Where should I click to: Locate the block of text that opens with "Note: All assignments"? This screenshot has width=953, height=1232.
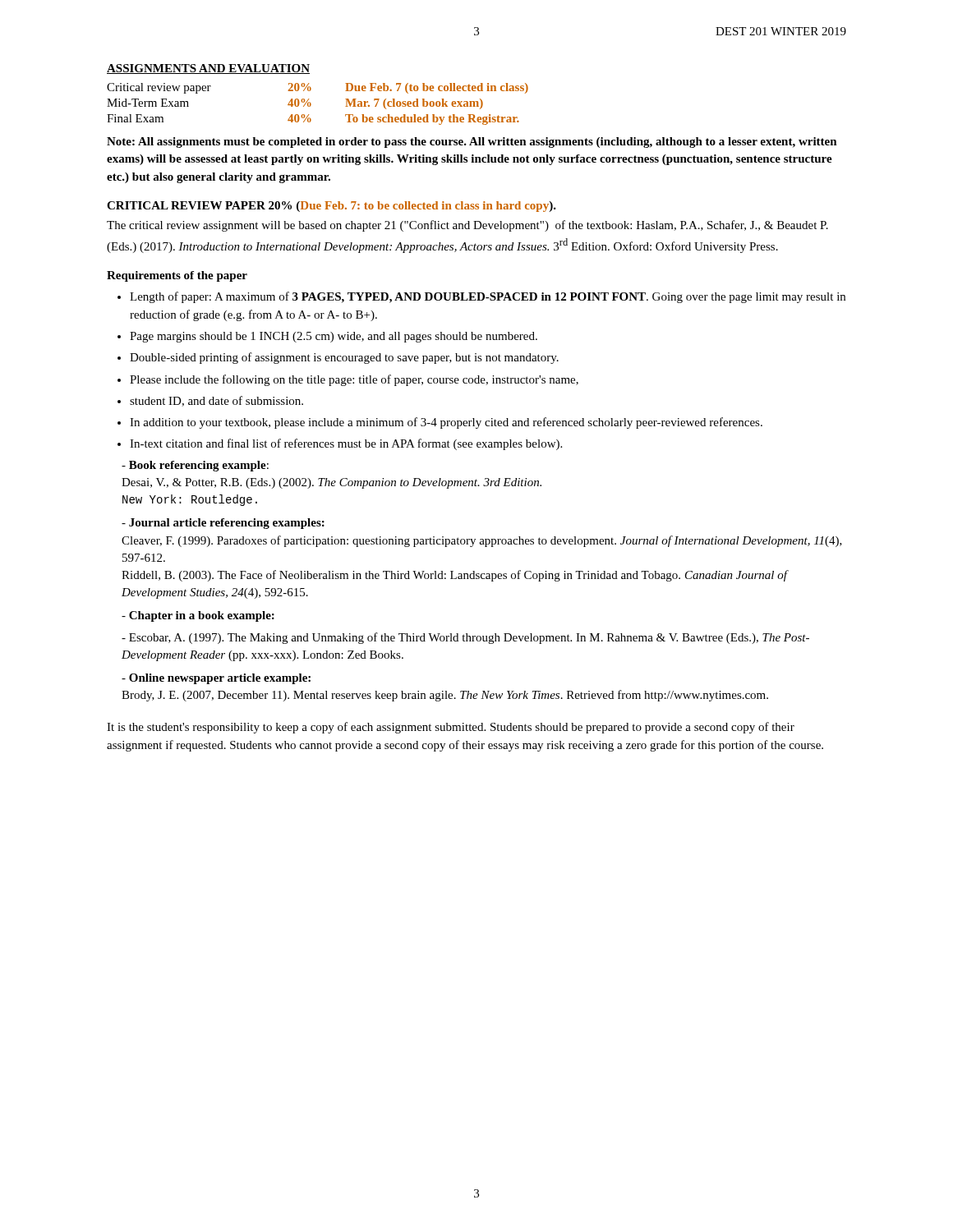click(x=472, y=159)
